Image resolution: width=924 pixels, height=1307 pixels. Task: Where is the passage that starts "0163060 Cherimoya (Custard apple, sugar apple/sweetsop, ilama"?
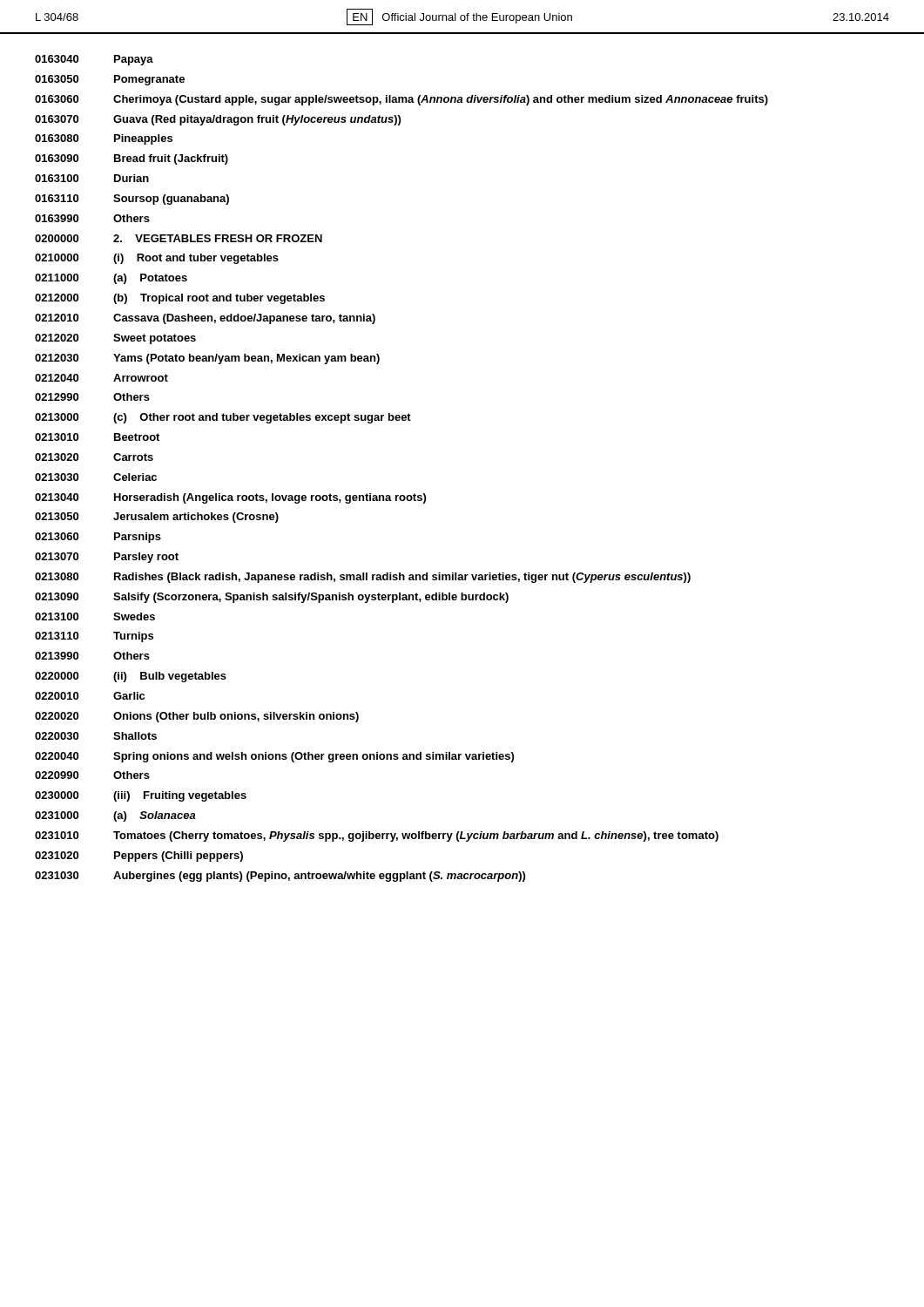[462, 99]
